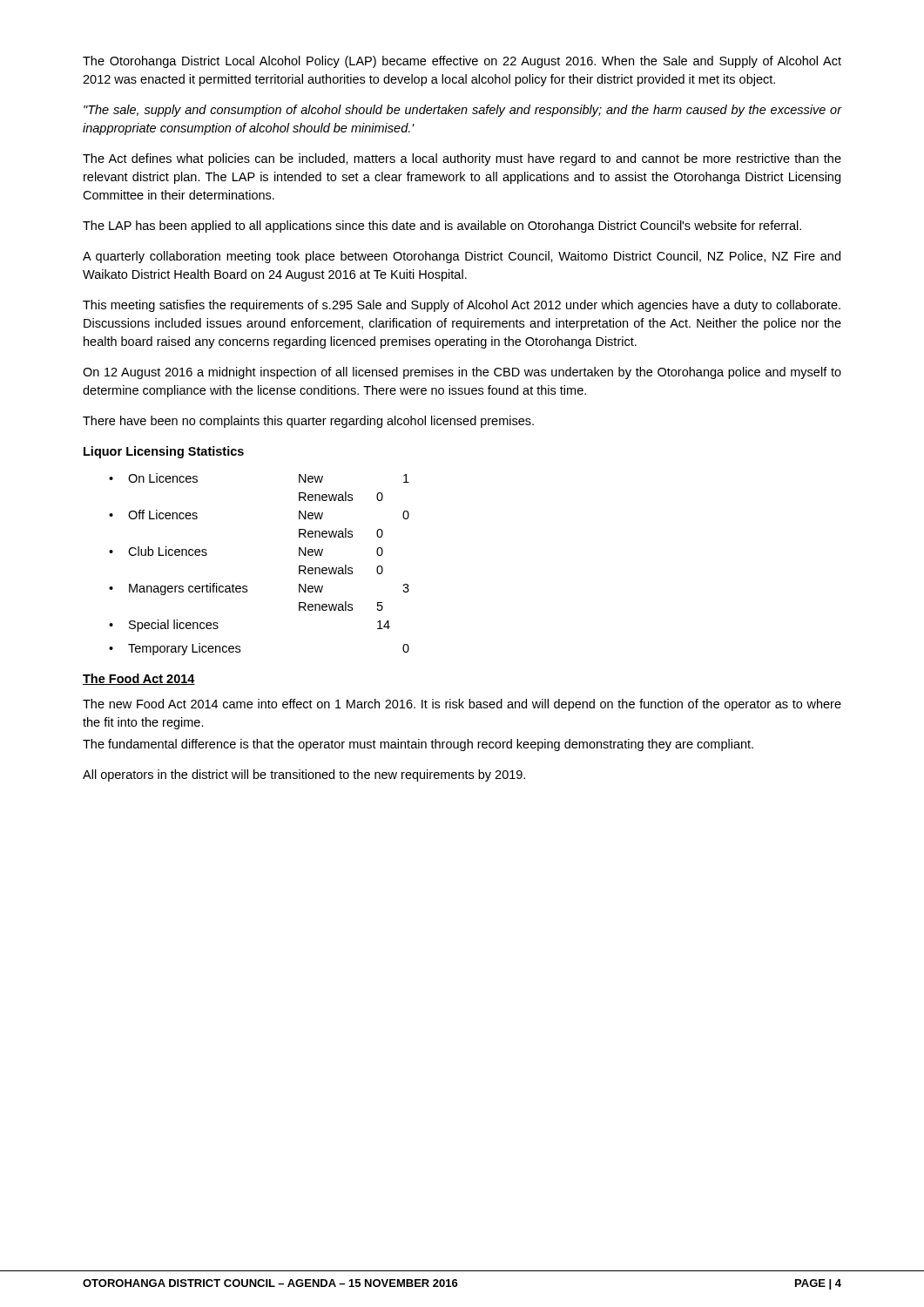Find the text starting "There have been no complaints this"

[462, 422]
